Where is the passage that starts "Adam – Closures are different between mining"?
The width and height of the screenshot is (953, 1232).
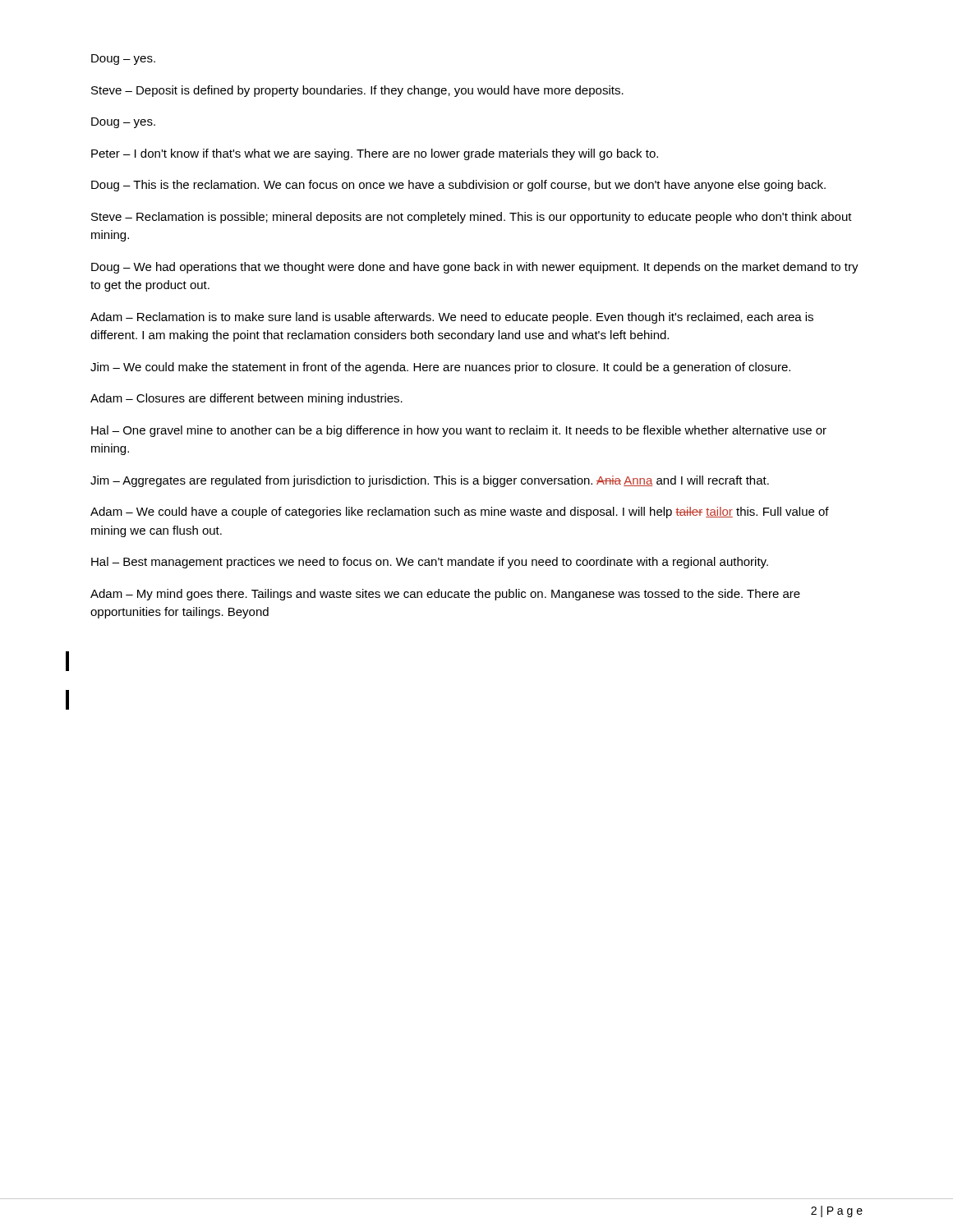point(247,398)
